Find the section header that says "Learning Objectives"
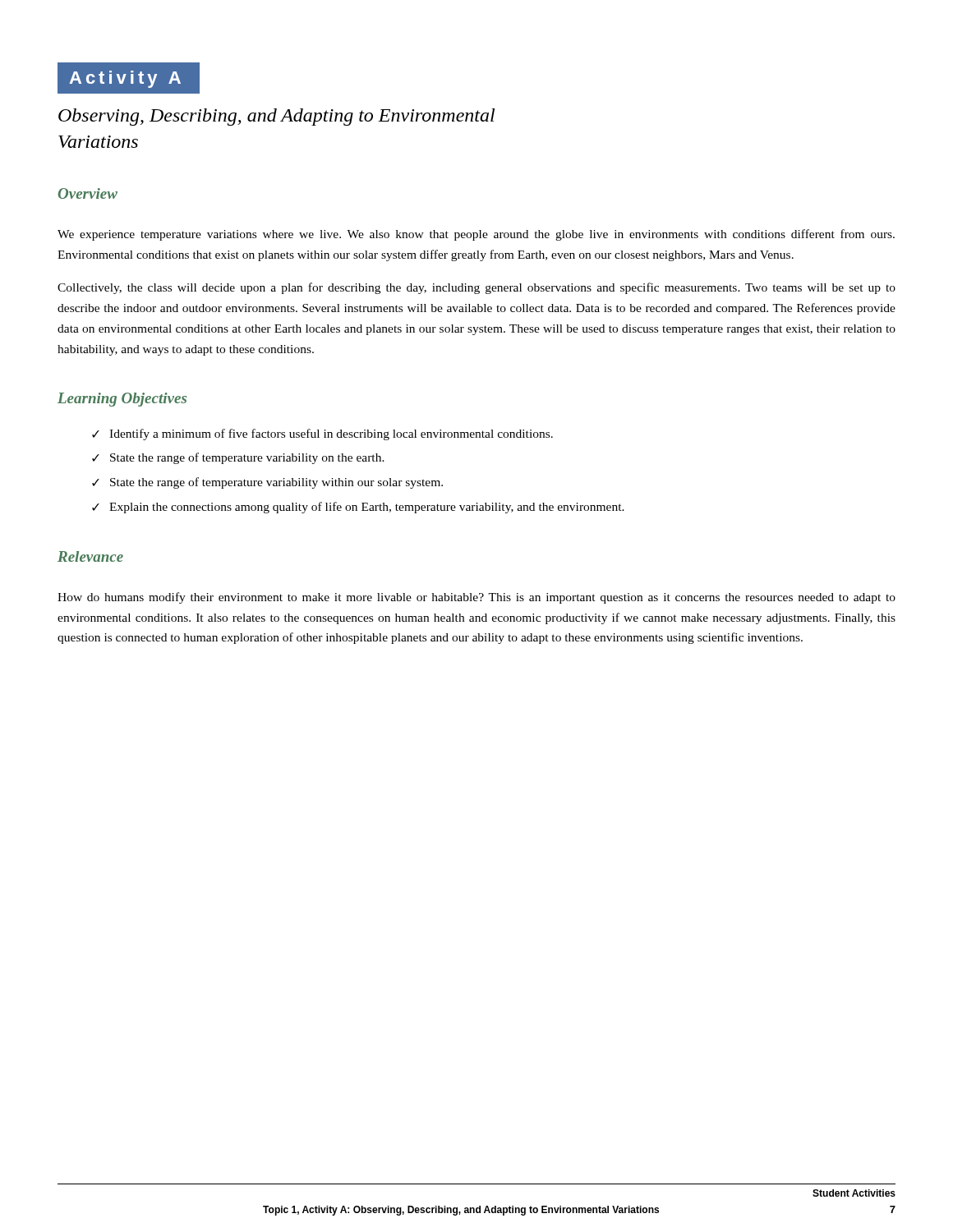Viewport: 953px width, 1232px height. tap(122, 398)
